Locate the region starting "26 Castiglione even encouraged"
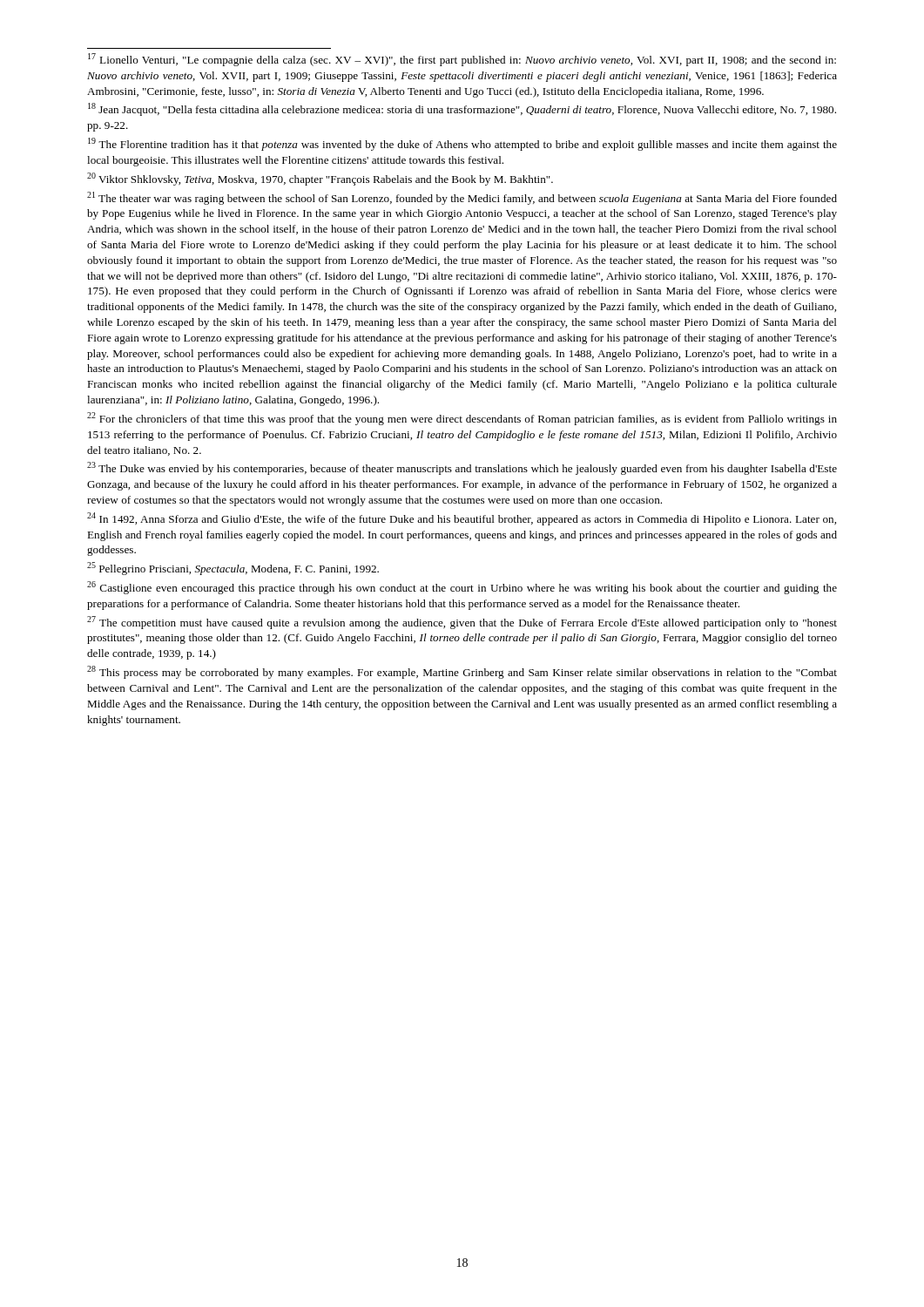Viewport: 924px width, 1307px height. [x=462, y=595]
